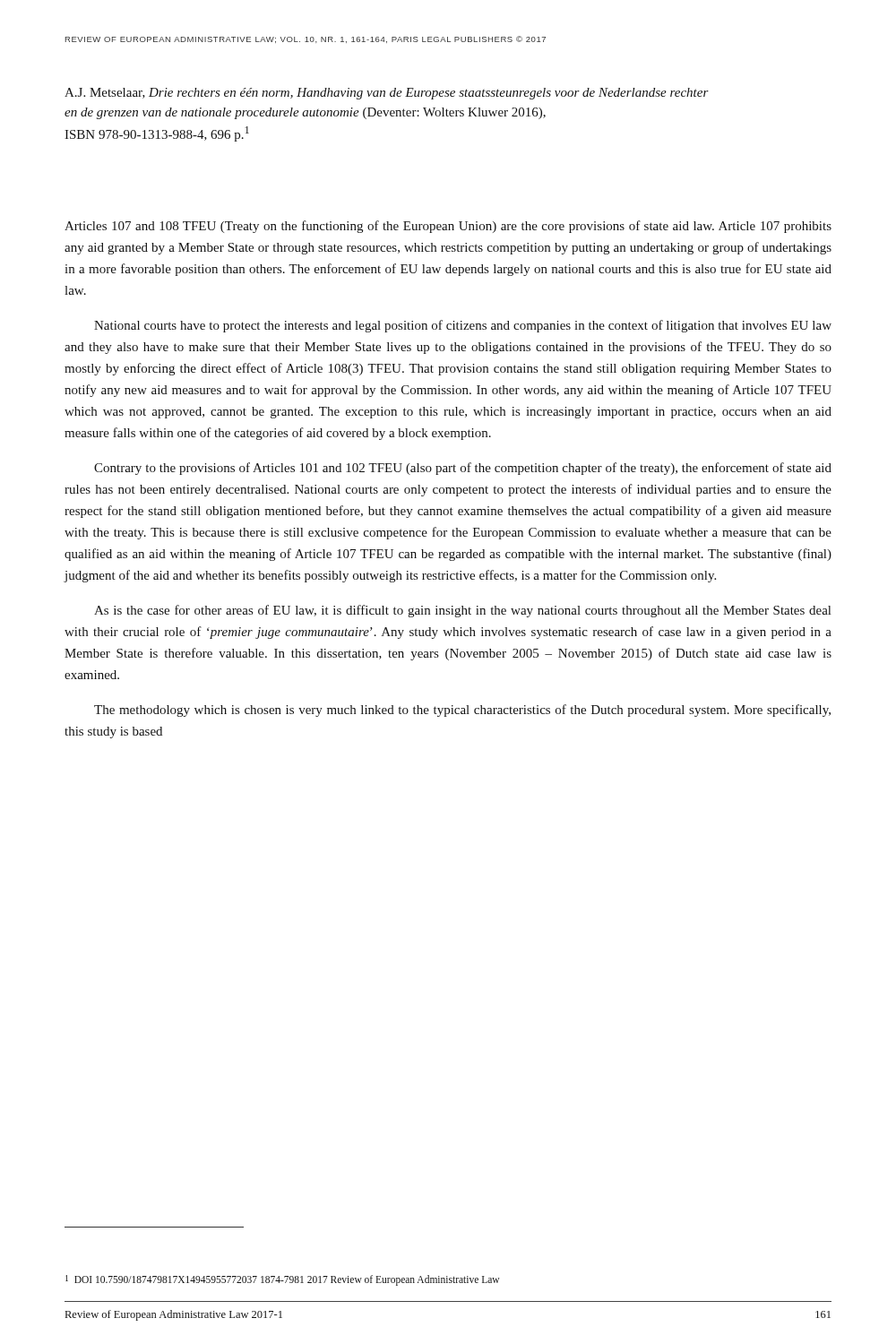Click on the text block containing "Articles 107 and 108 TFEU (Treaty"
Viewport: 896px width, 1344px height.
coord(448,258)
